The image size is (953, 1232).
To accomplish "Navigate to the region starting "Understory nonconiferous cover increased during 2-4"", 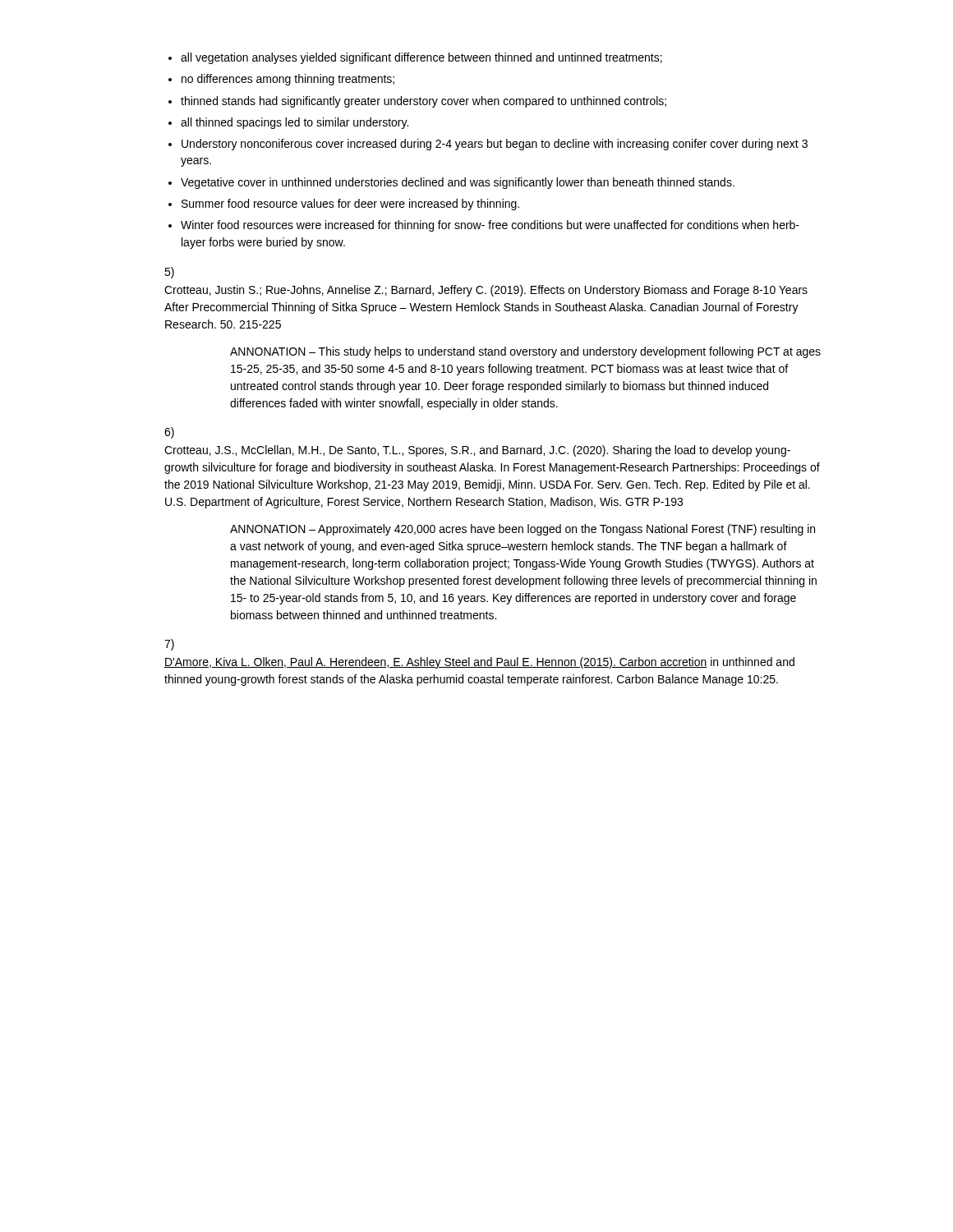I will coord(494,152).
